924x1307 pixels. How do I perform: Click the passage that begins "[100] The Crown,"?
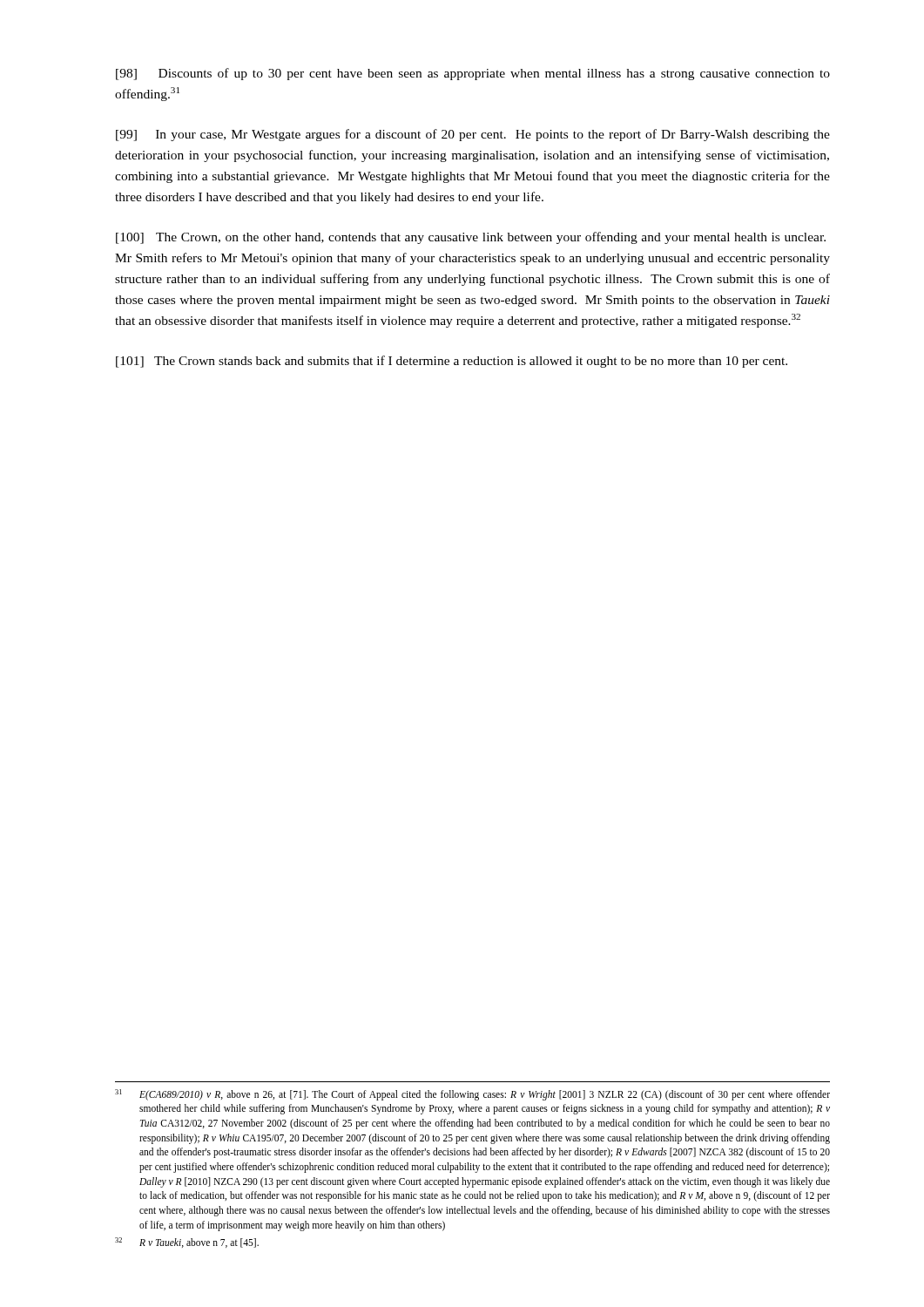pos(472,279)
